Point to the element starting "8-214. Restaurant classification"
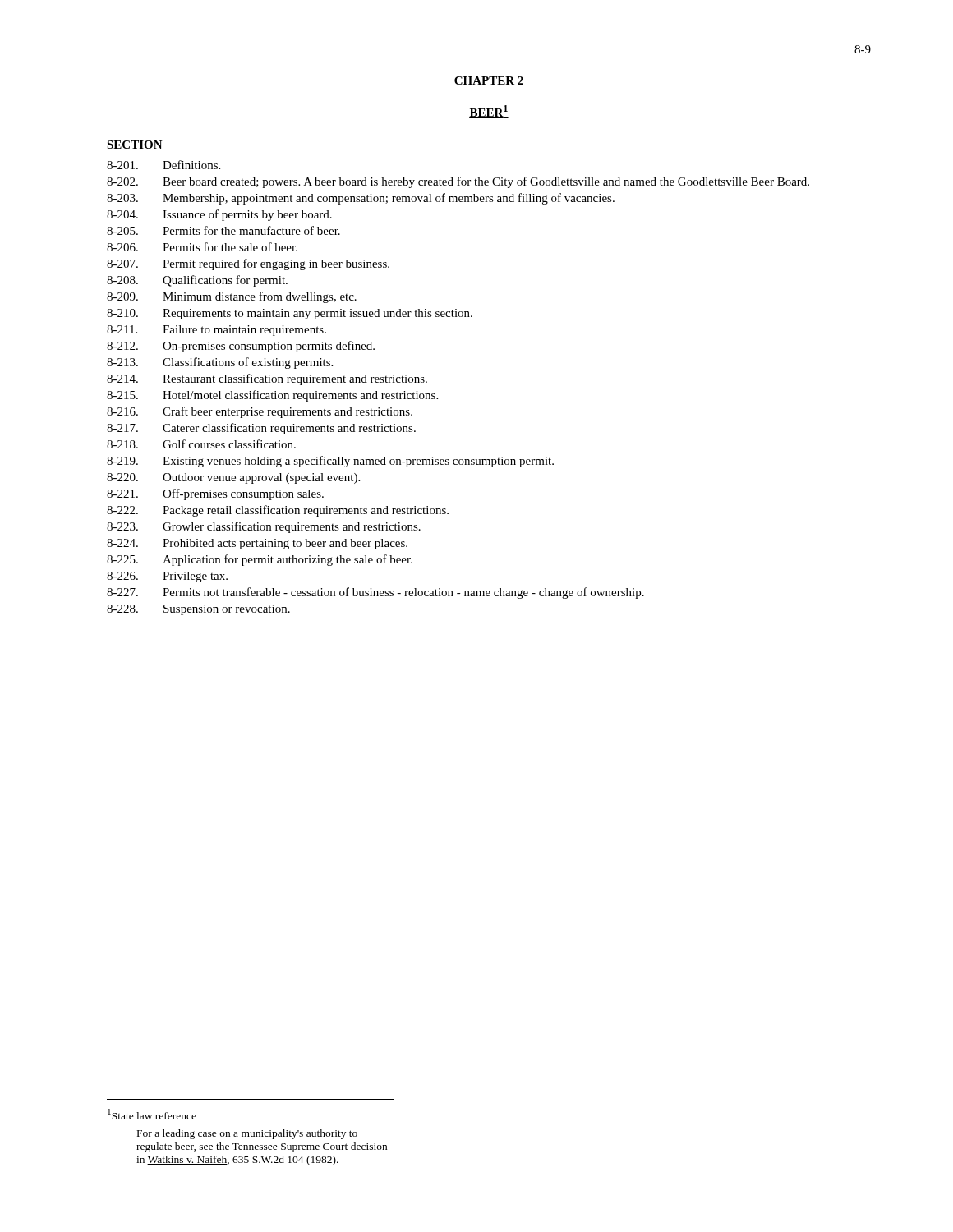This screenshot has width=953, height=1232. (267, 379)
